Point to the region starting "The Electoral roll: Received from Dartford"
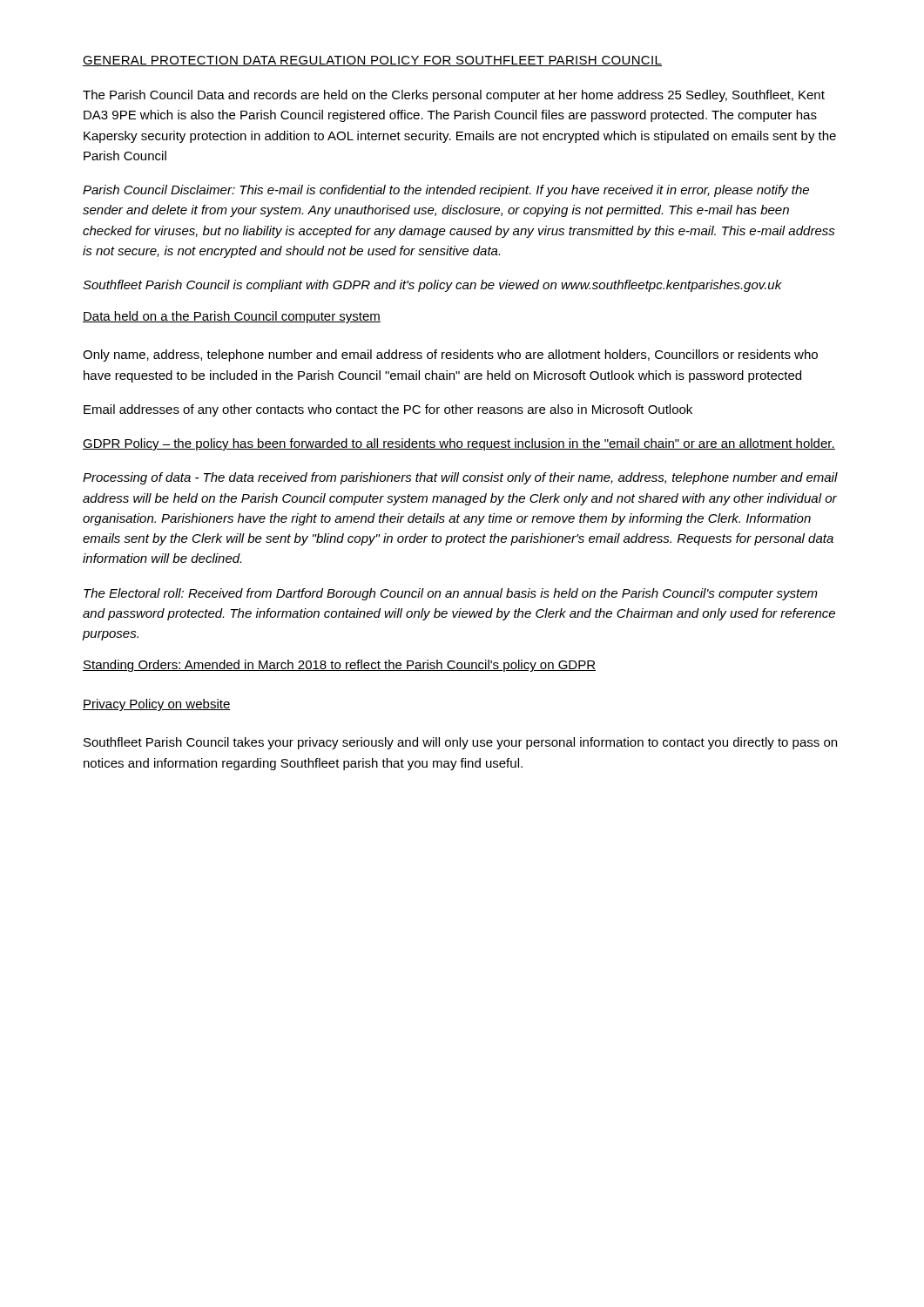The height and width of the screenshot is (1307, 924). 459,613
